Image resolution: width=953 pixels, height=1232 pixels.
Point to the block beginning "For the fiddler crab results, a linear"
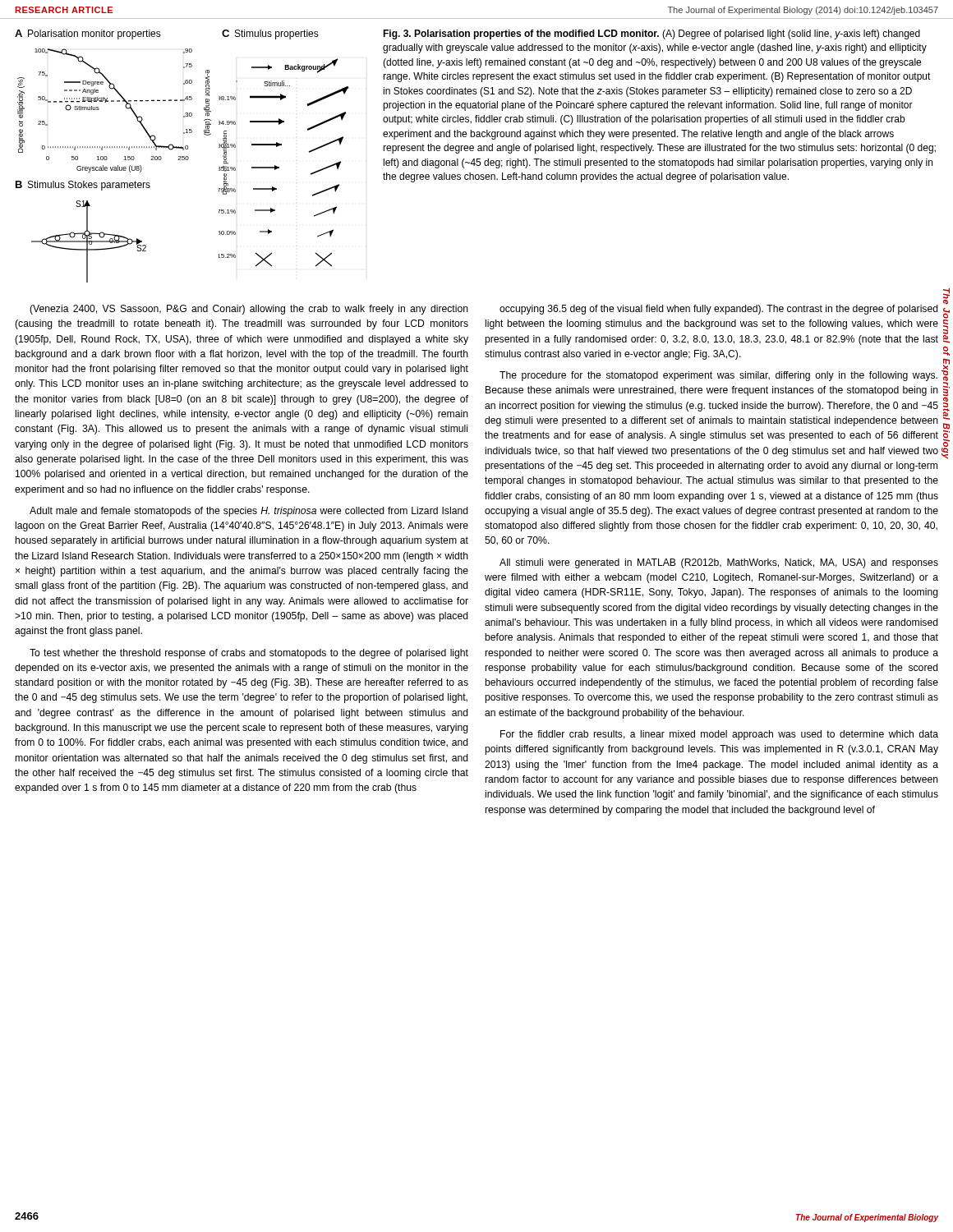711,772
